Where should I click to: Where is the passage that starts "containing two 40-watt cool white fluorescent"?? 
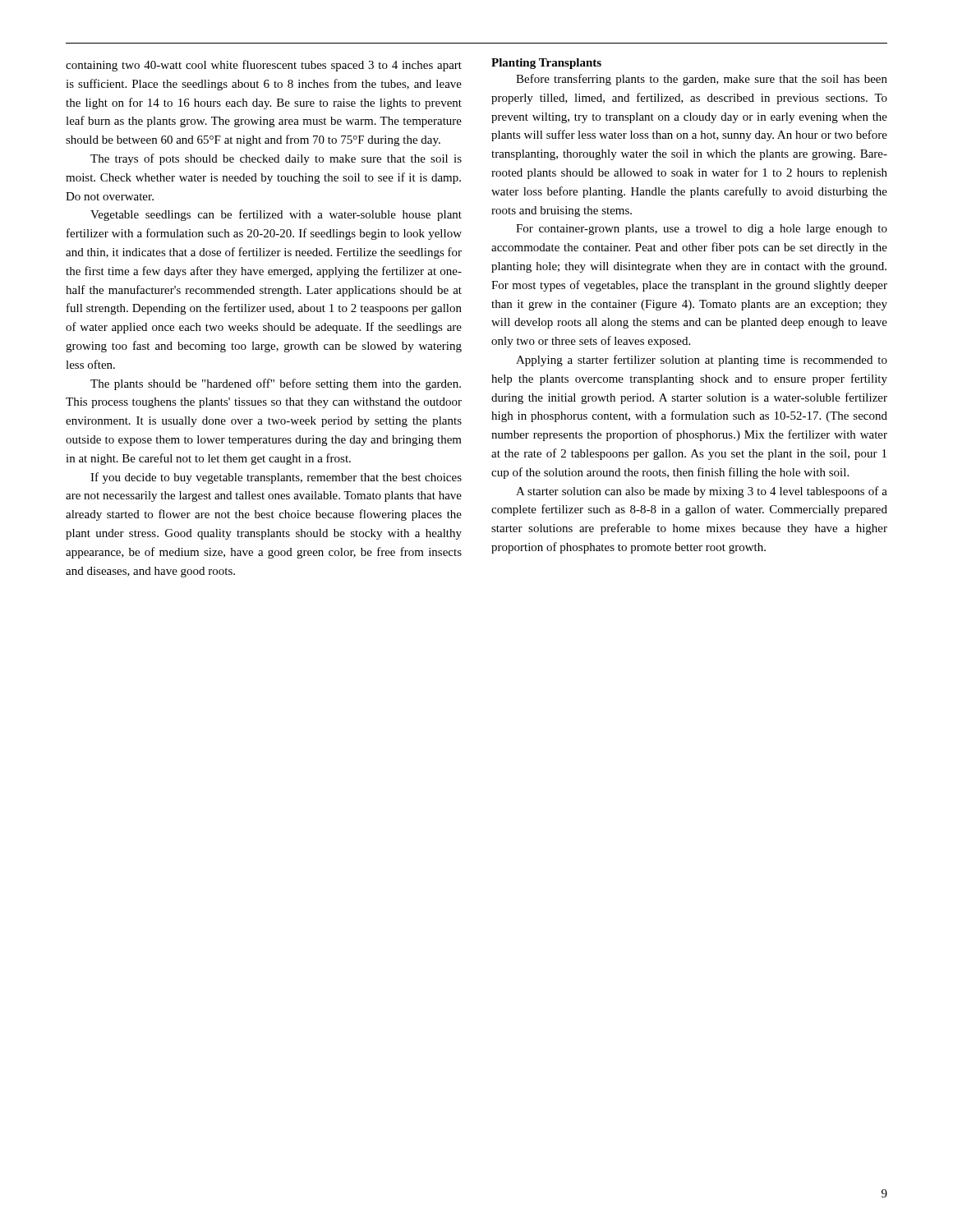tap(264, 103)
